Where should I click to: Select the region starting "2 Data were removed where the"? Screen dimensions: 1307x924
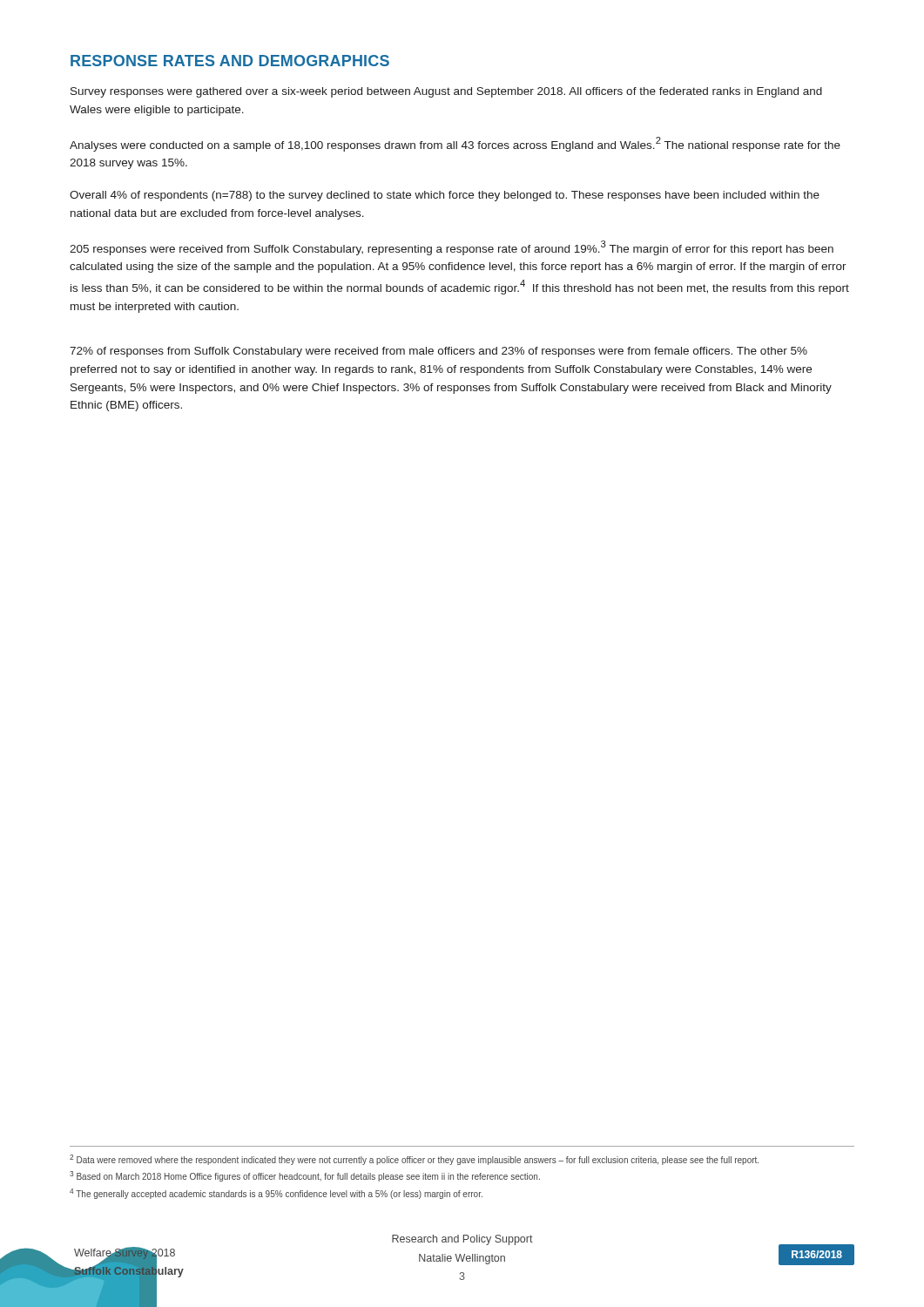[x=415, y=1159]
